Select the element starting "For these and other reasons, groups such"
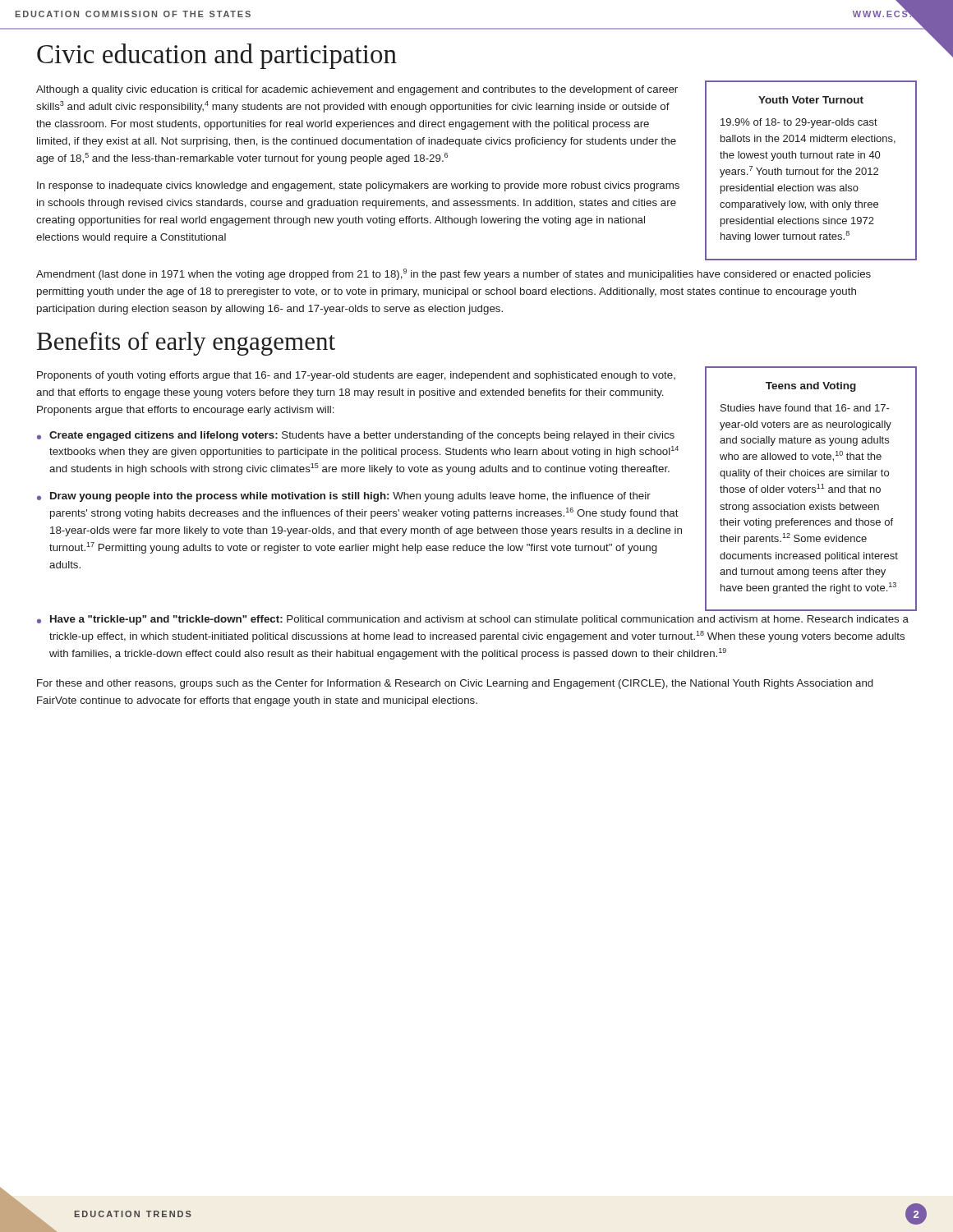 click(x=455, y=692)
